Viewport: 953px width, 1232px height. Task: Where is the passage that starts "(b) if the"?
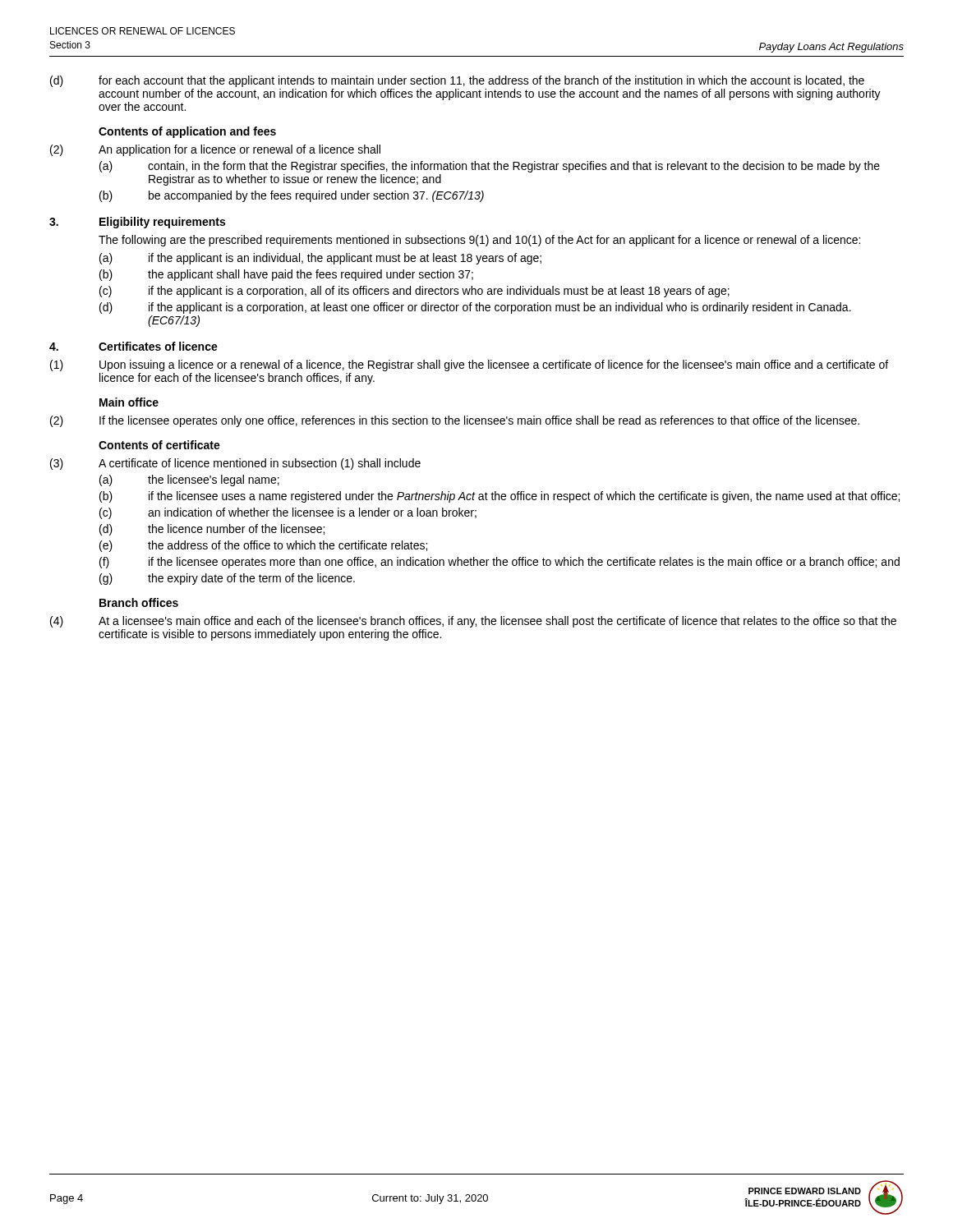[x=501, y=496]
